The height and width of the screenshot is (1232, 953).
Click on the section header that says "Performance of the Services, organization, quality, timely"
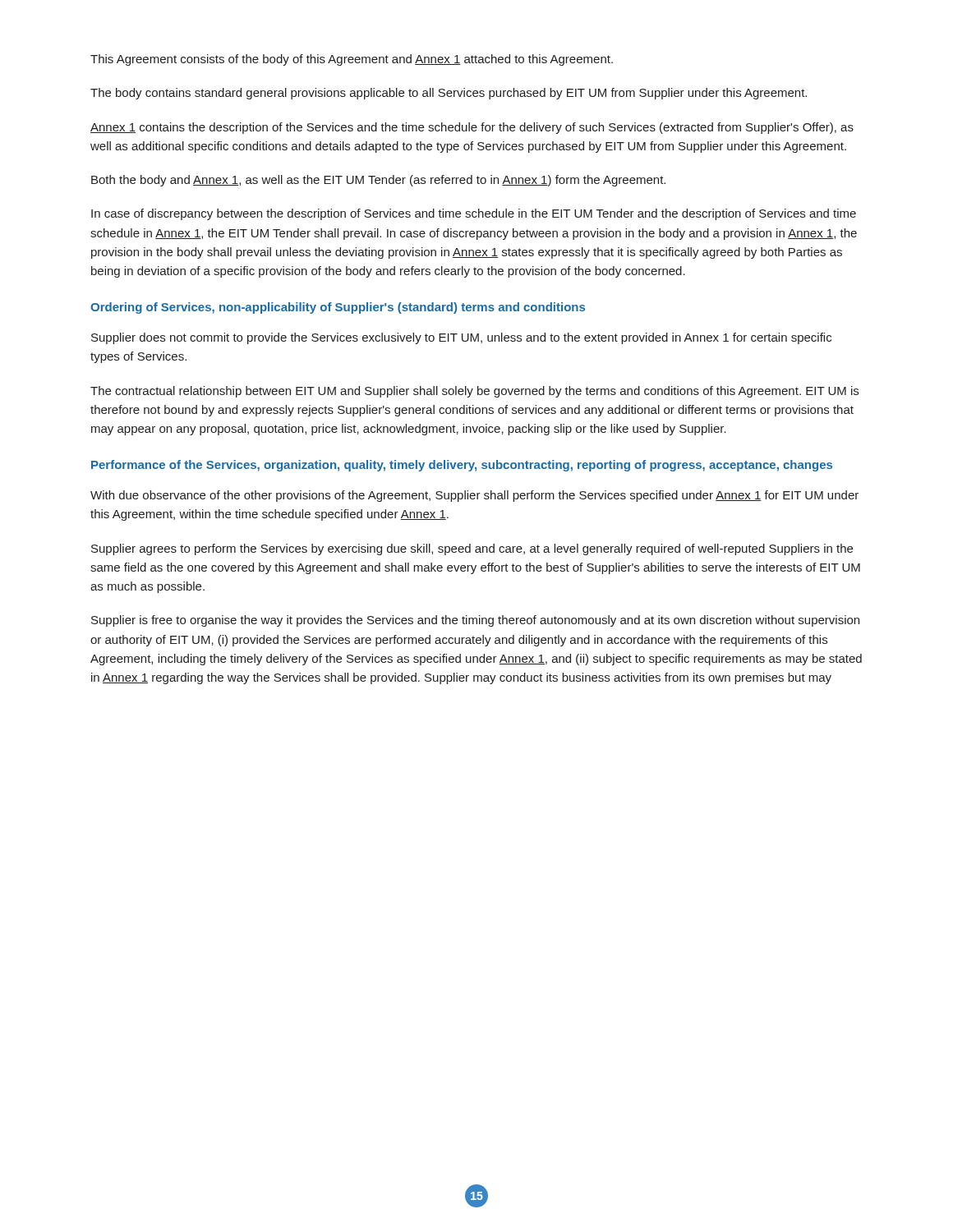pyautogui.click(x=462, y=465)
